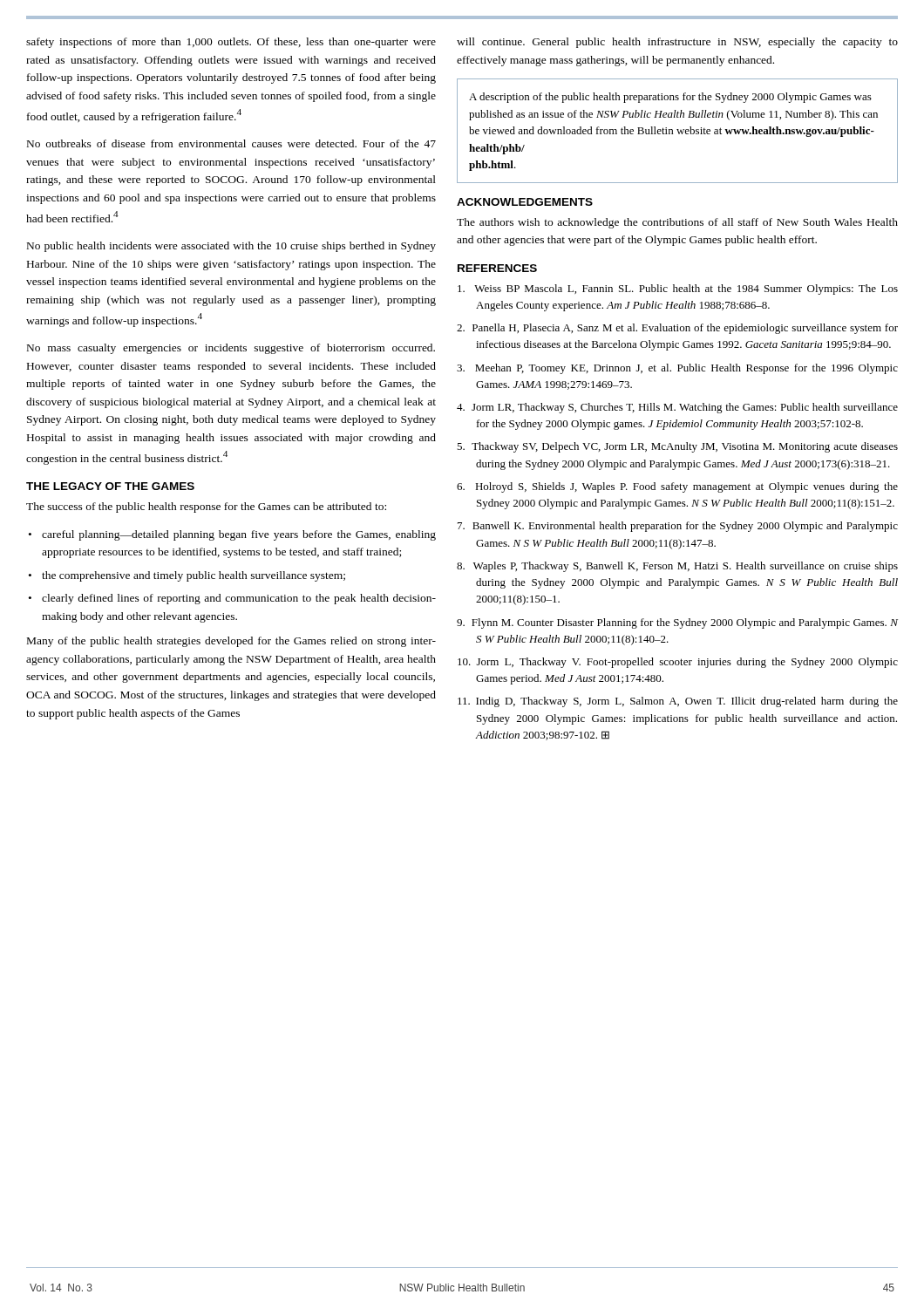Where does it say "the comprehensive and timely public health surveillance system;"?
924x1308 pixels.
pos(194,575)
